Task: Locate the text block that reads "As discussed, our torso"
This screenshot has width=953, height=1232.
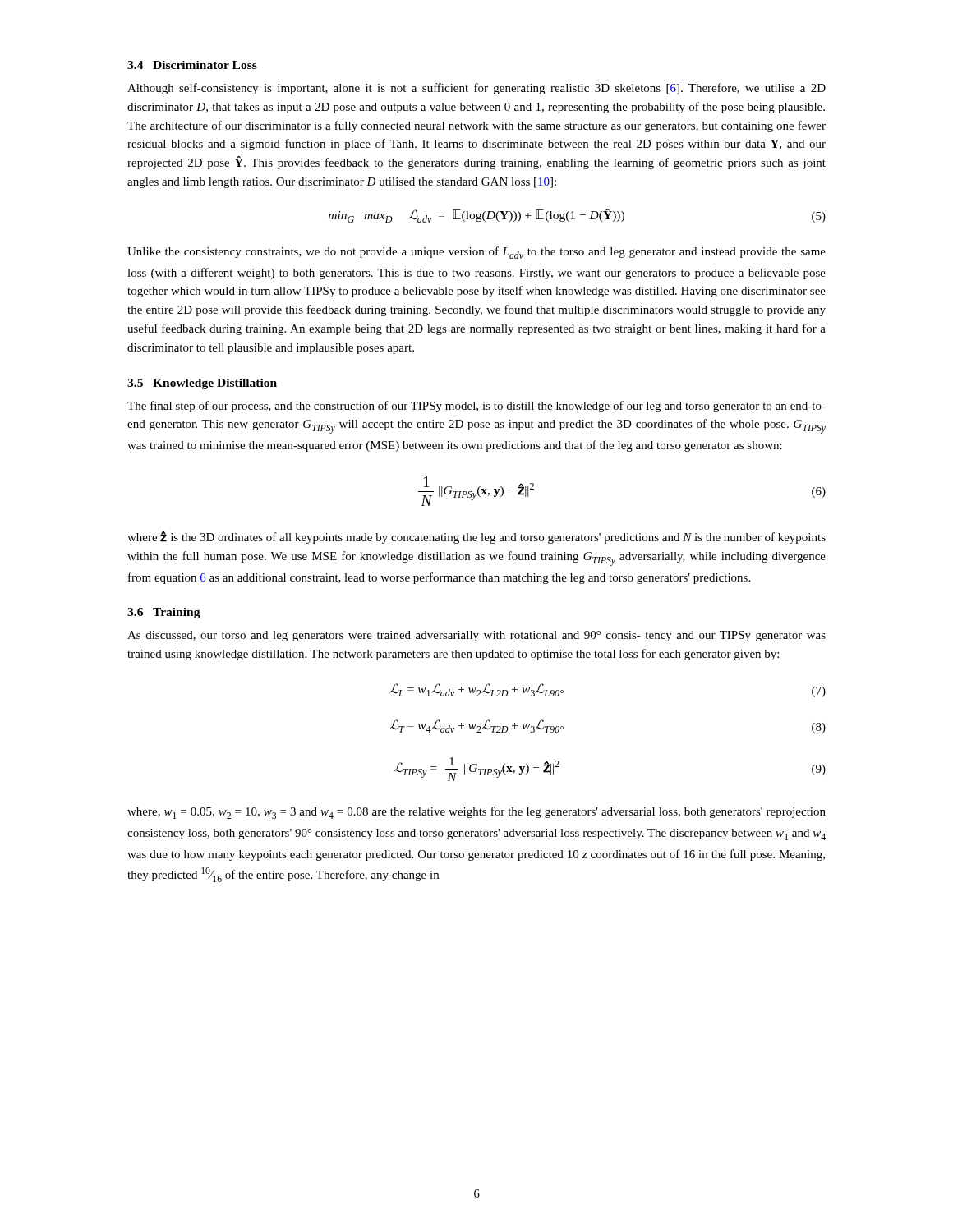Action: [476, 645]
